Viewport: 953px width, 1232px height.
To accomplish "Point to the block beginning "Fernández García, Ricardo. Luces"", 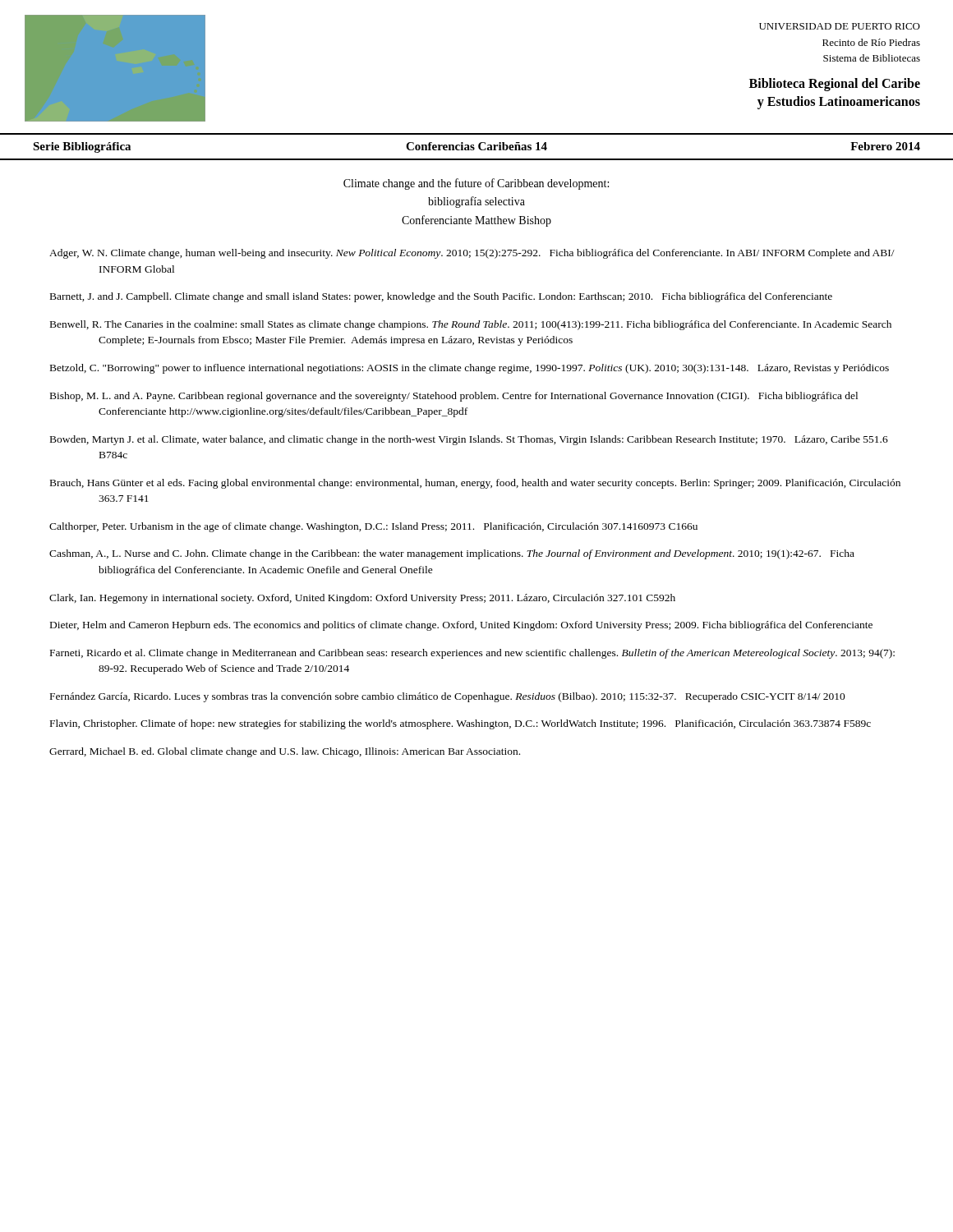I will point(447,696).
